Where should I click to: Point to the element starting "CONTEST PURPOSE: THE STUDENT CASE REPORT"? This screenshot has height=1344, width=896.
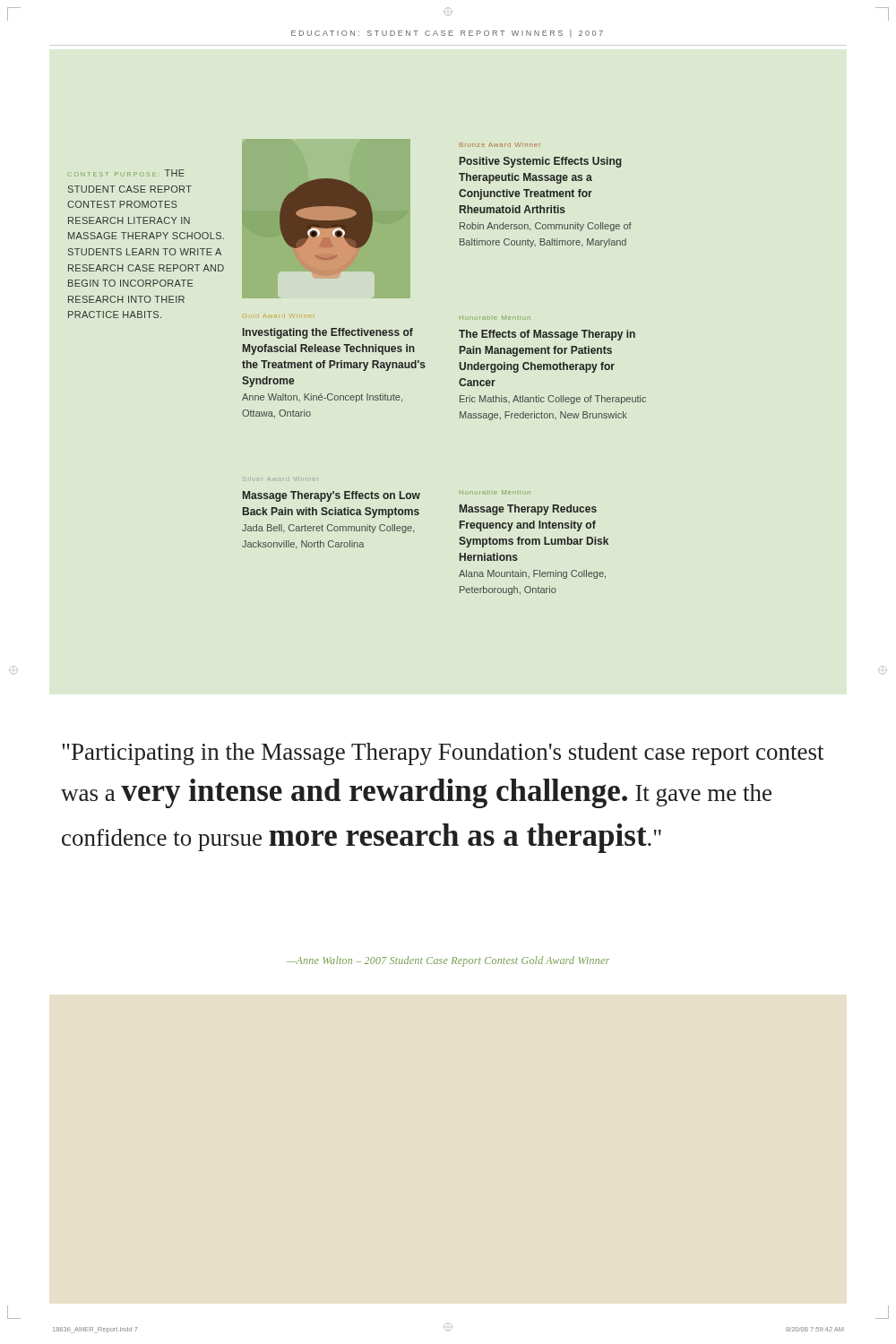tap(146, 244)
